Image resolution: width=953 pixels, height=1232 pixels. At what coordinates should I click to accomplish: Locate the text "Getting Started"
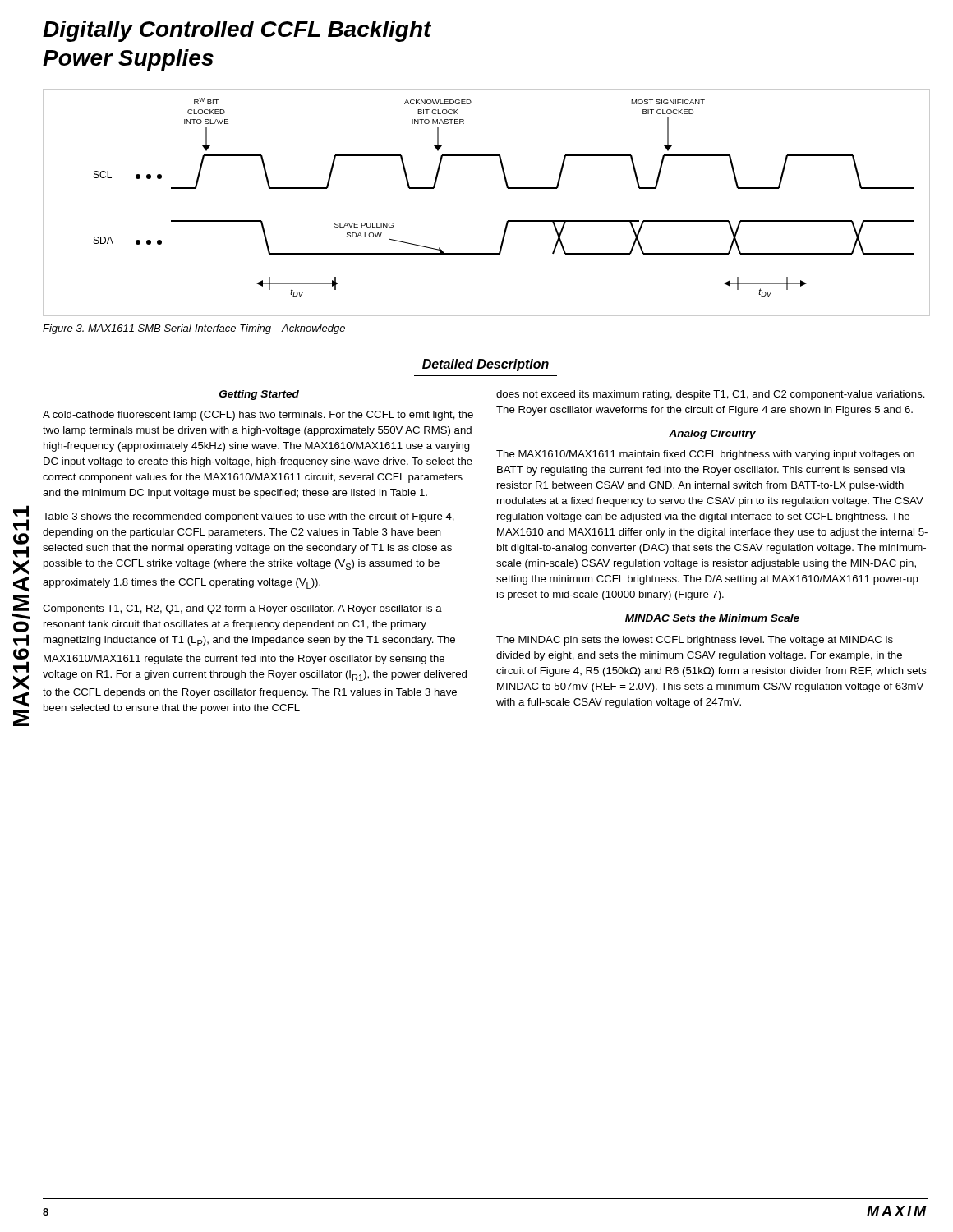(x=259, y=394)
